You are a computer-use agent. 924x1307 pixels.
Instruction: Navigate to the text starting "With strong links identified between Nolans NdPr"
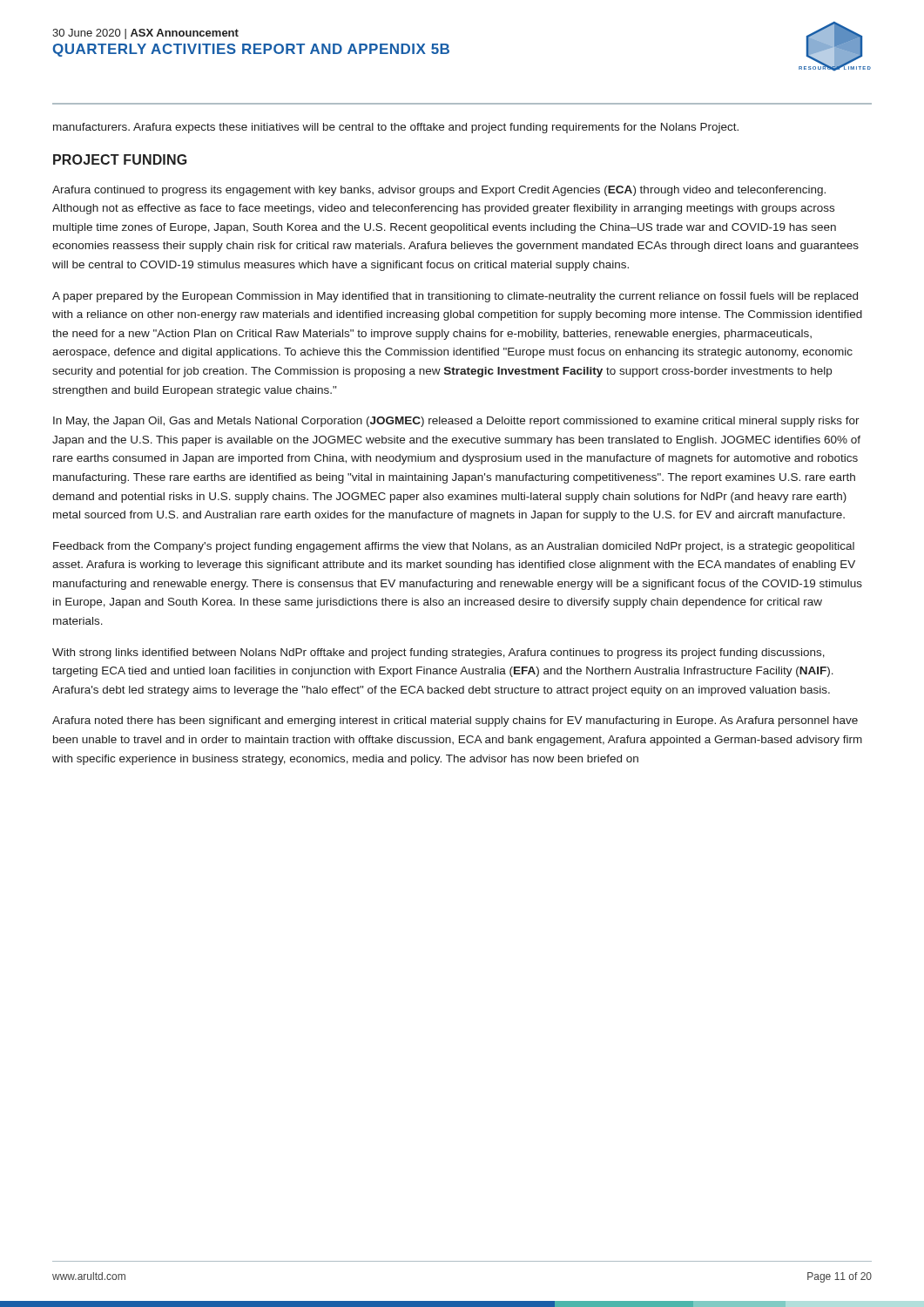pyautogui.click(x=443, y=671)
